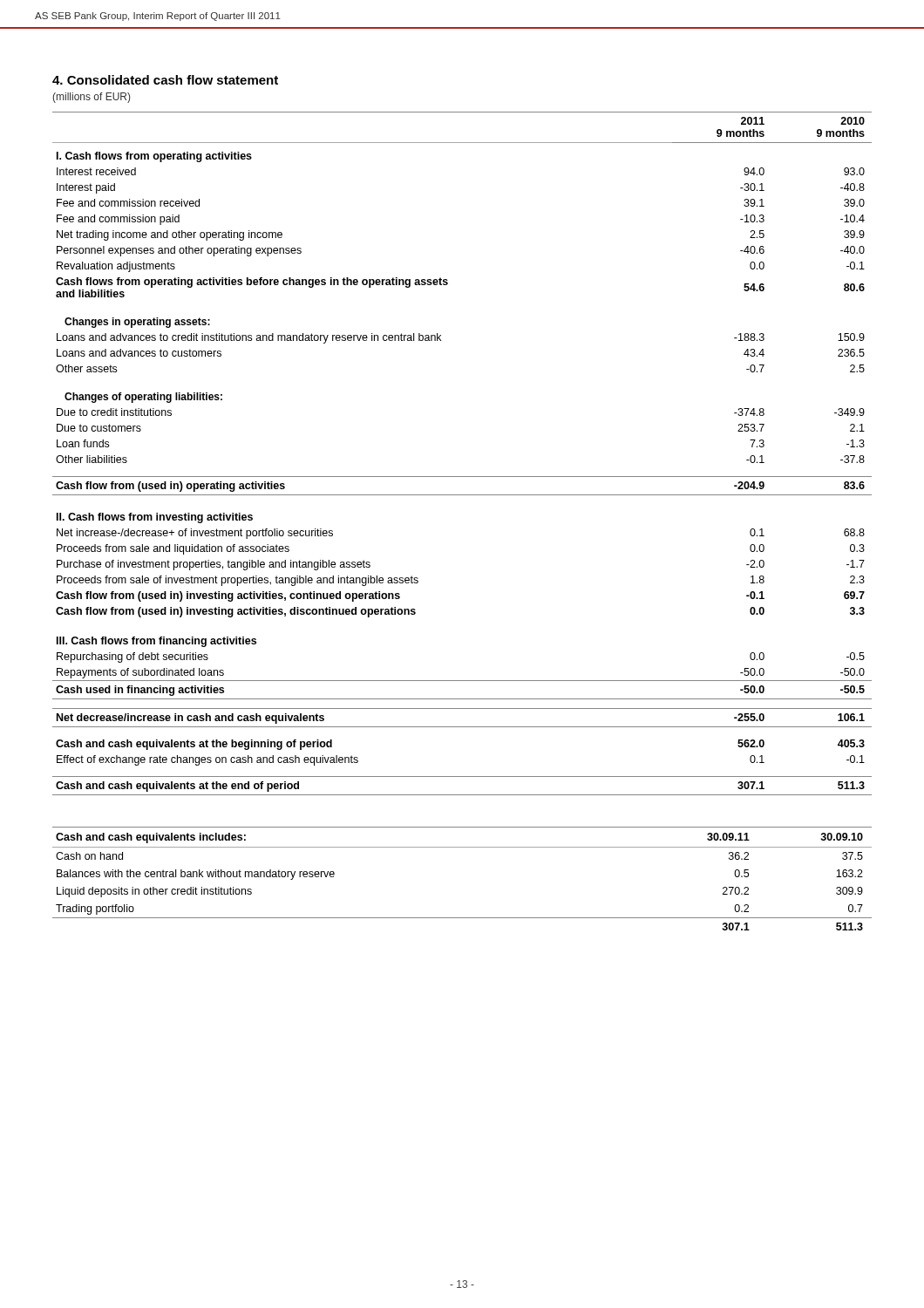Locate the table with the text "Cash on hand"
Image resolution: width=924 pixels, height=1308 pixels.
pos(462,881)
